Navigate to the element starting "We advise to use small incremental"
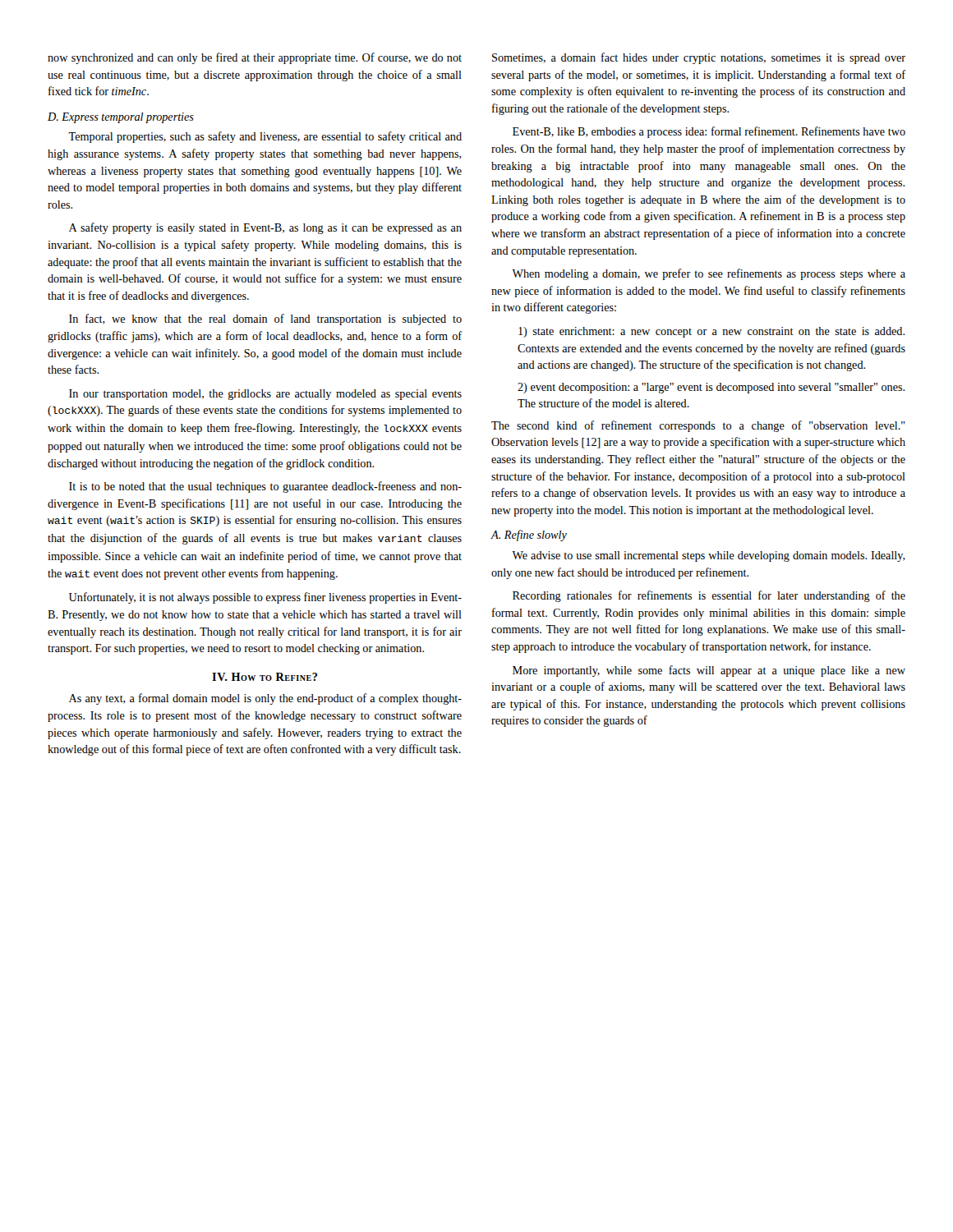This screenshot has width=953, height=1232. coord(698,564)
